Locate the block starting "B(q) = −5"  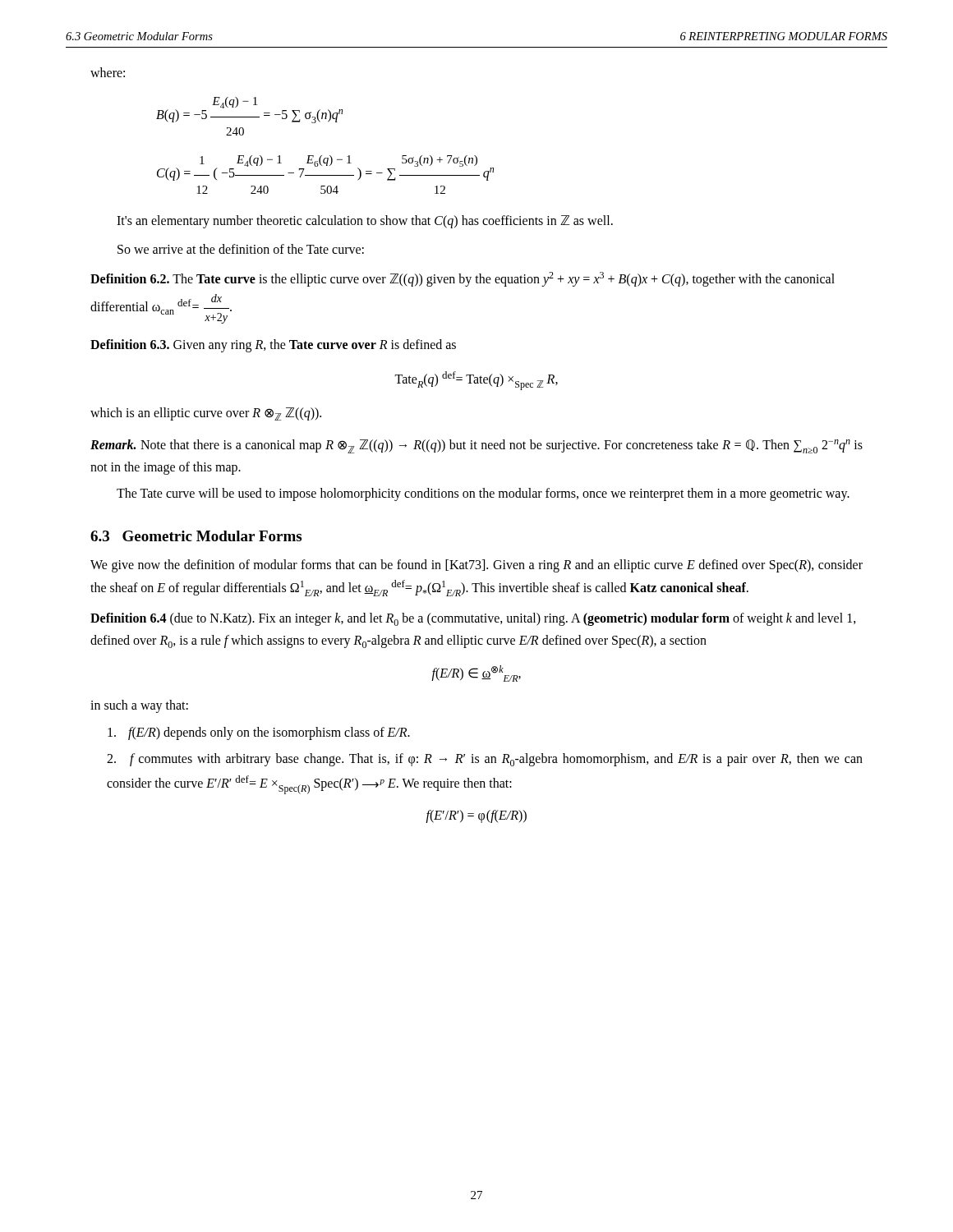(x=325, y=146)
